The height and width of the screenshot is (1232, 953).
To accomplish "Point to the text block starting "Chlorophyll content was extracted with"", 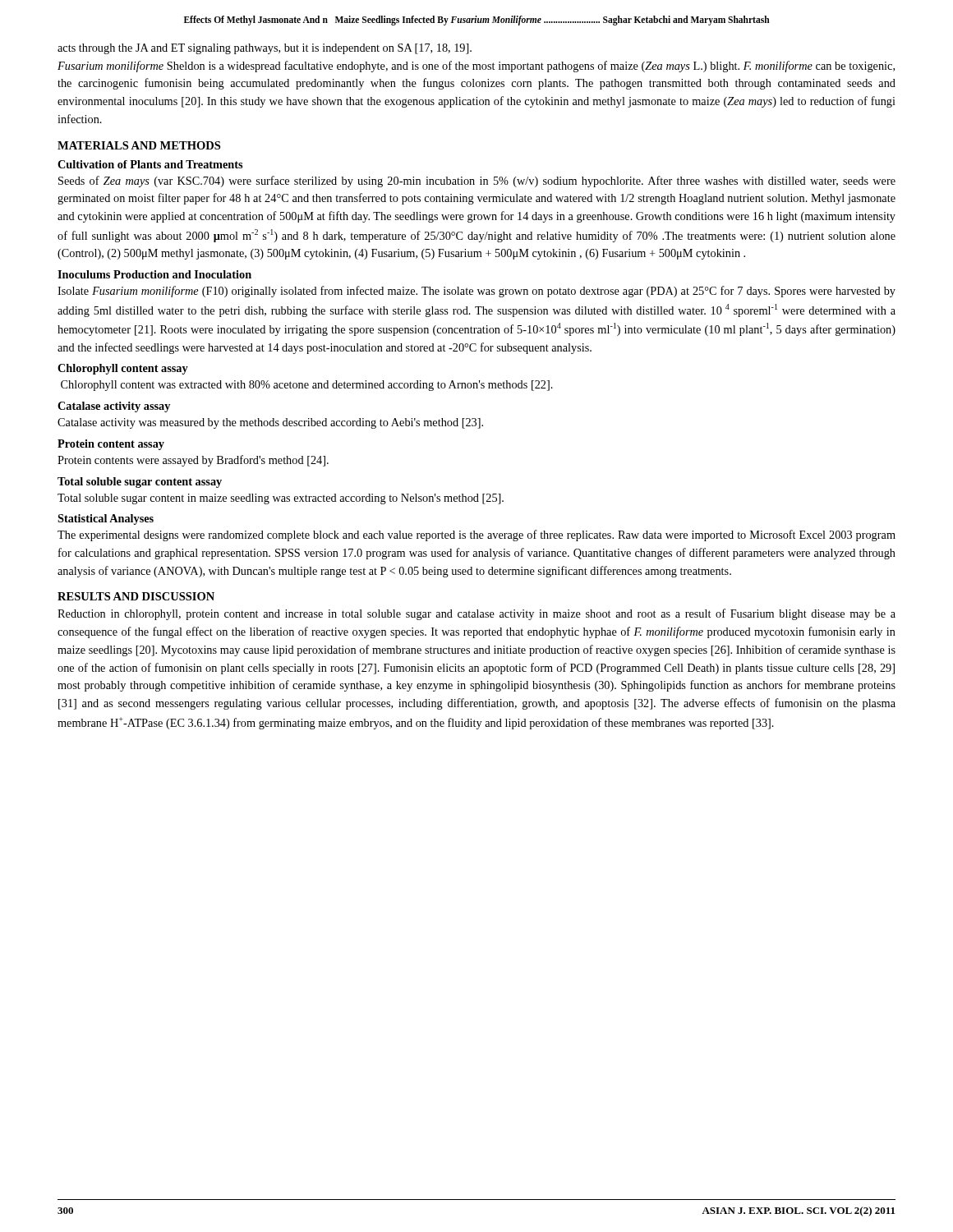I will (x=305, y=385).
